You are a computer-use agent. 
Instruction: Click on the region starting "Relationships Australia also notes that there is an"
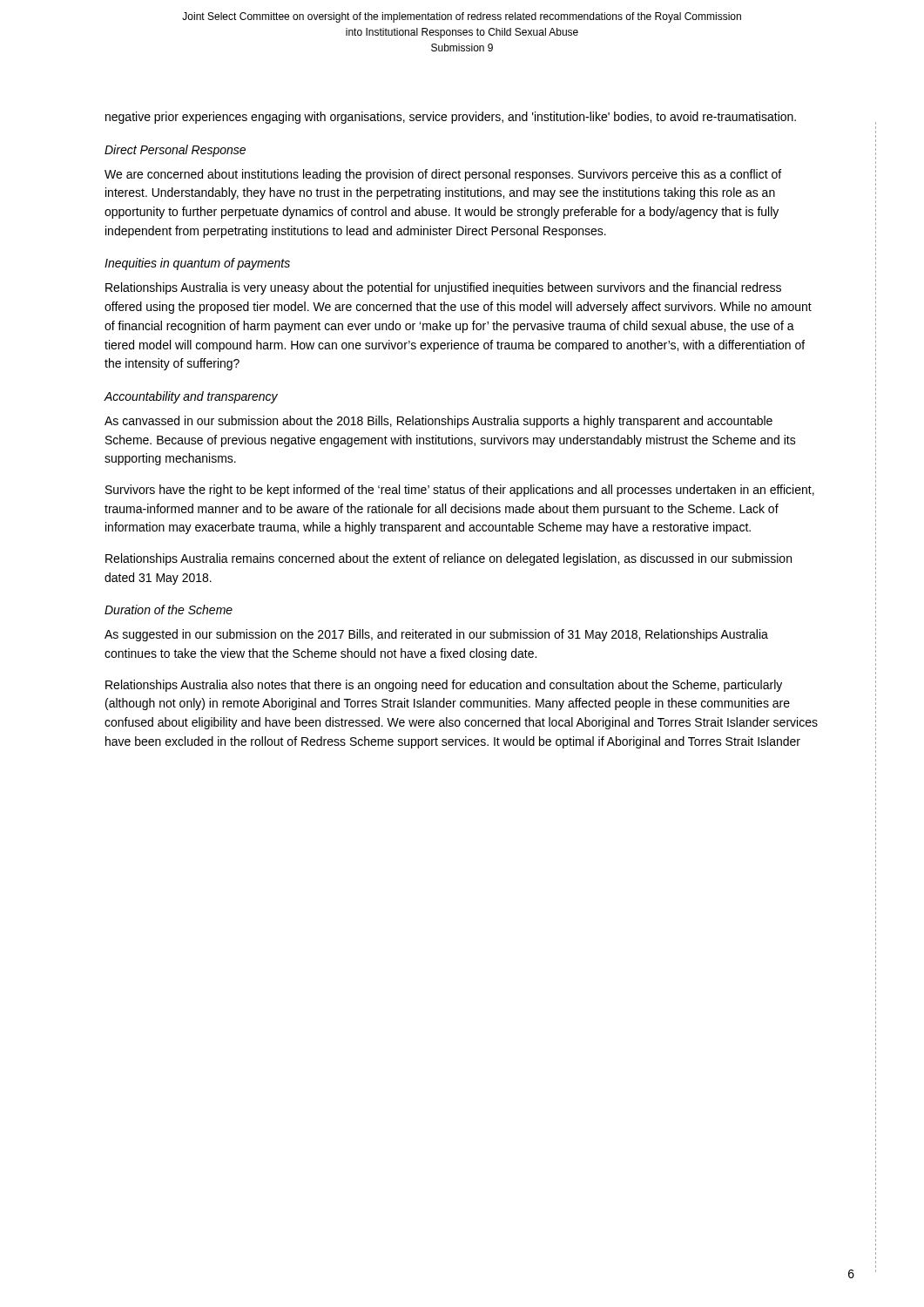[x=461, y=713]
